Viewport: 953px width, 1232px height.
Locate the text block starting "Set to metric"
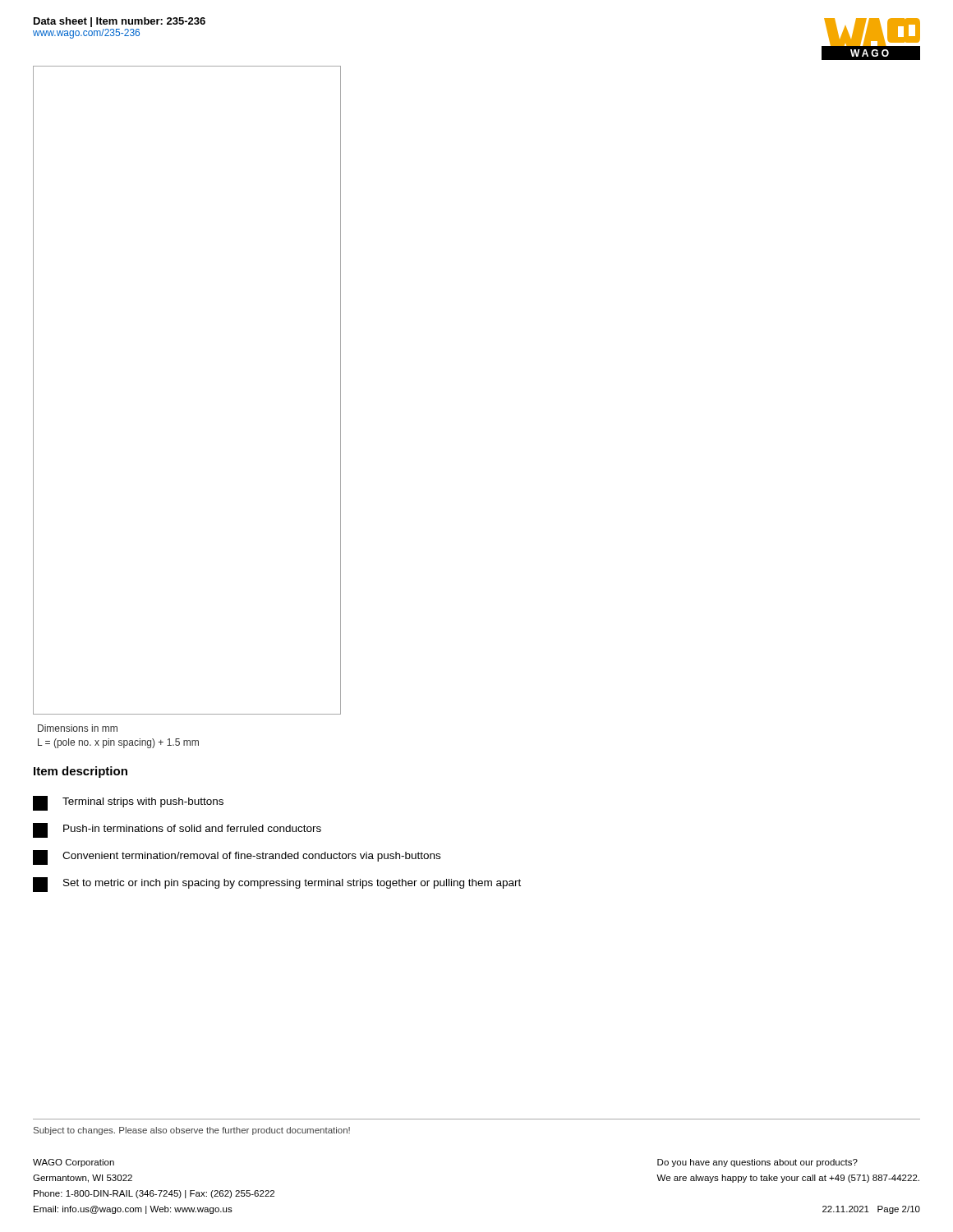tap(277, 884)
